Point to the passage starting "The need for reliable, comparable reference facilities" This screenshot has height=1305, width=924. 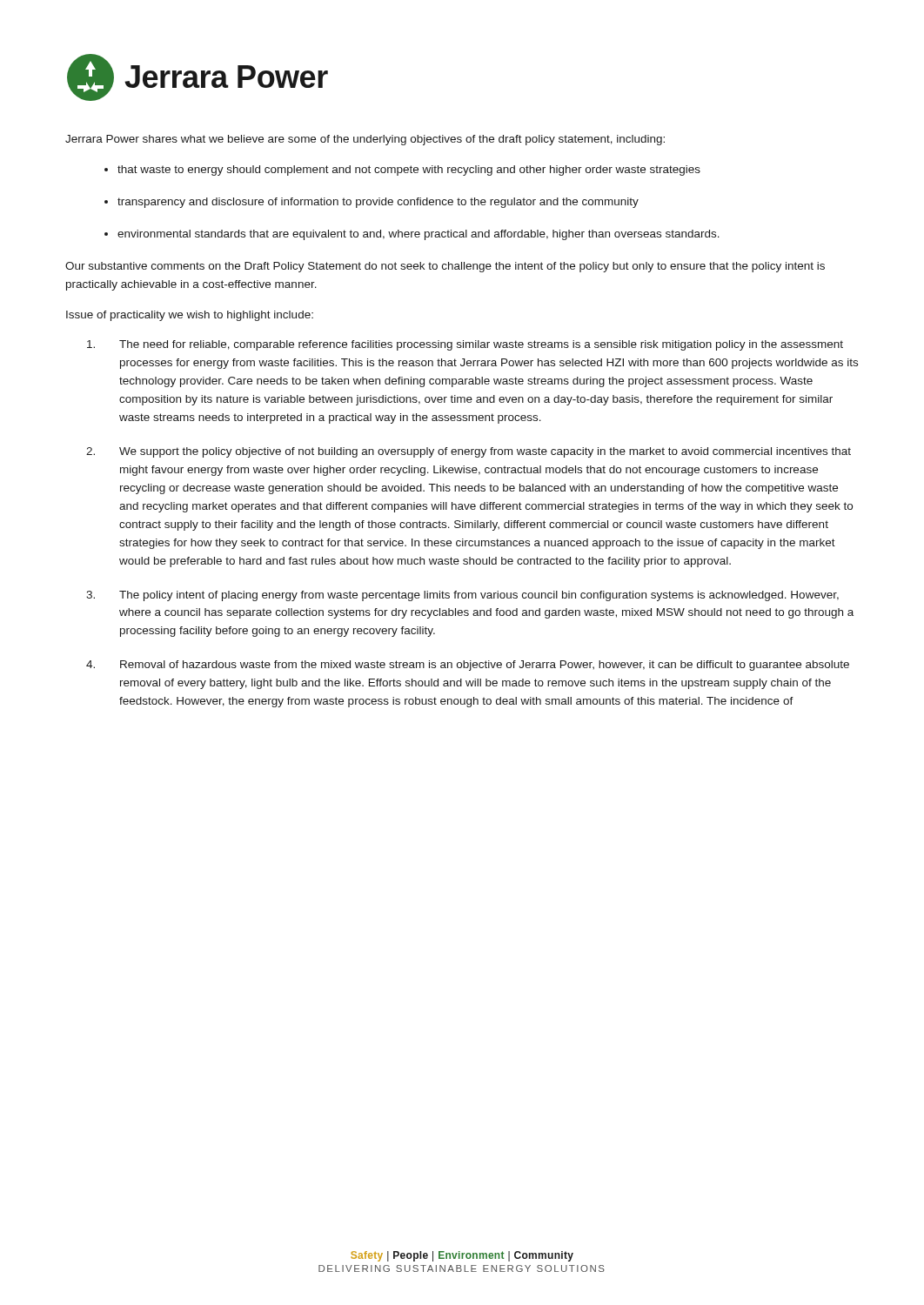click(x=462, y=382)
